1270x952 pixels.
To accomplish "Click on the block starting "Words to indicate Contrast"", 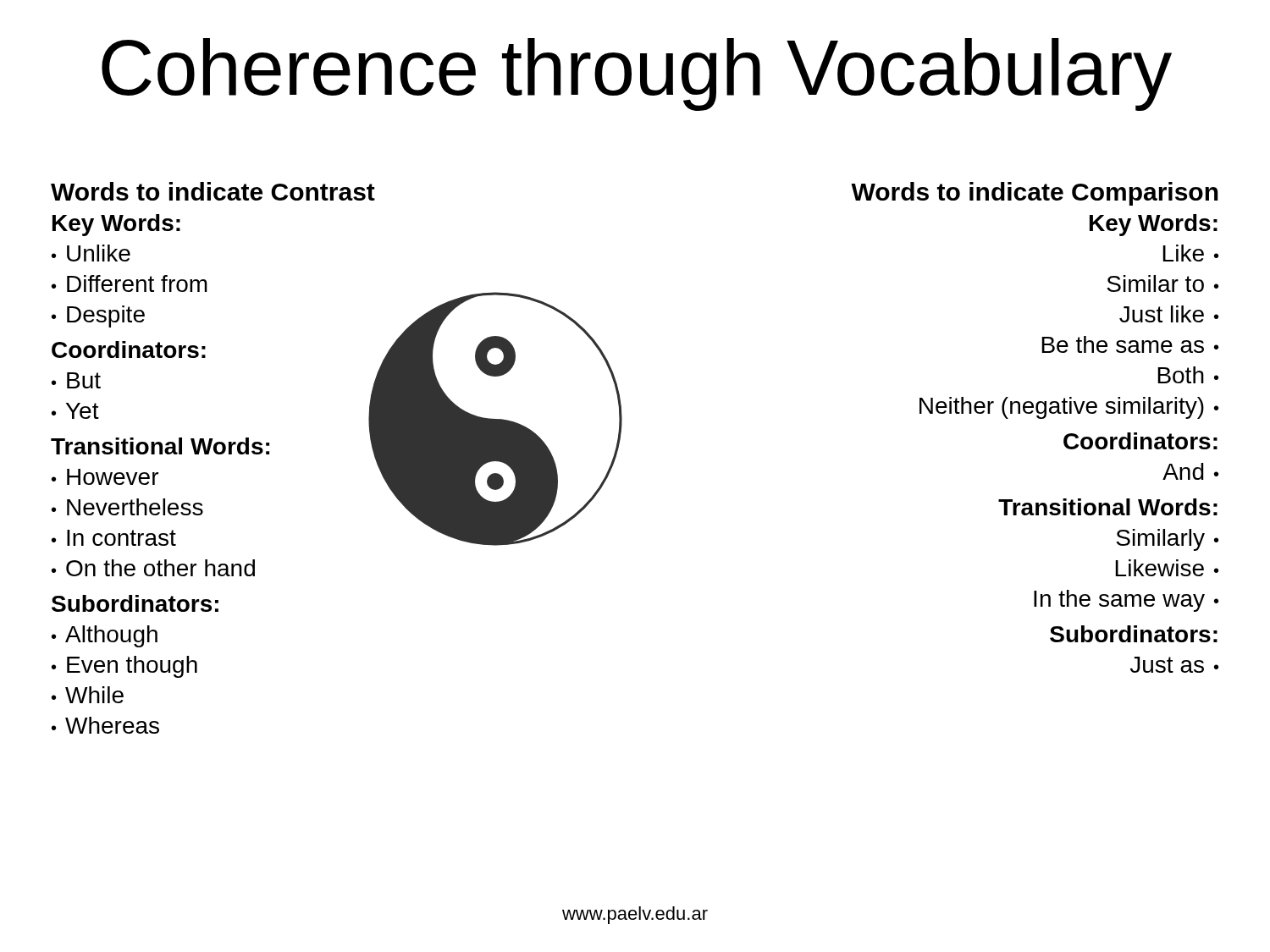I will [213, 192].
